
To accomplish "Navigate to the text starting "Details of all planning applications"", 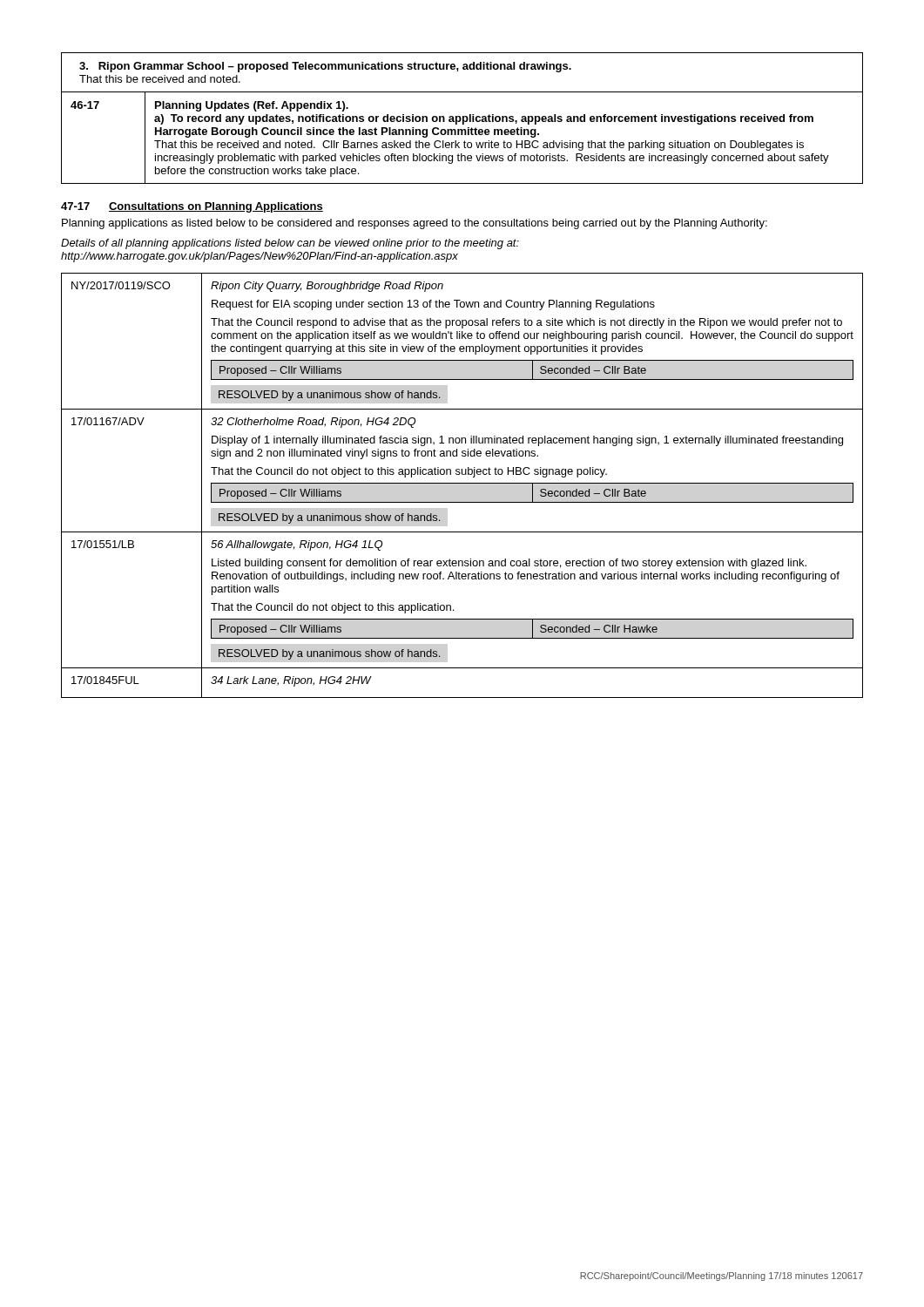I will [x=290, y=249].
